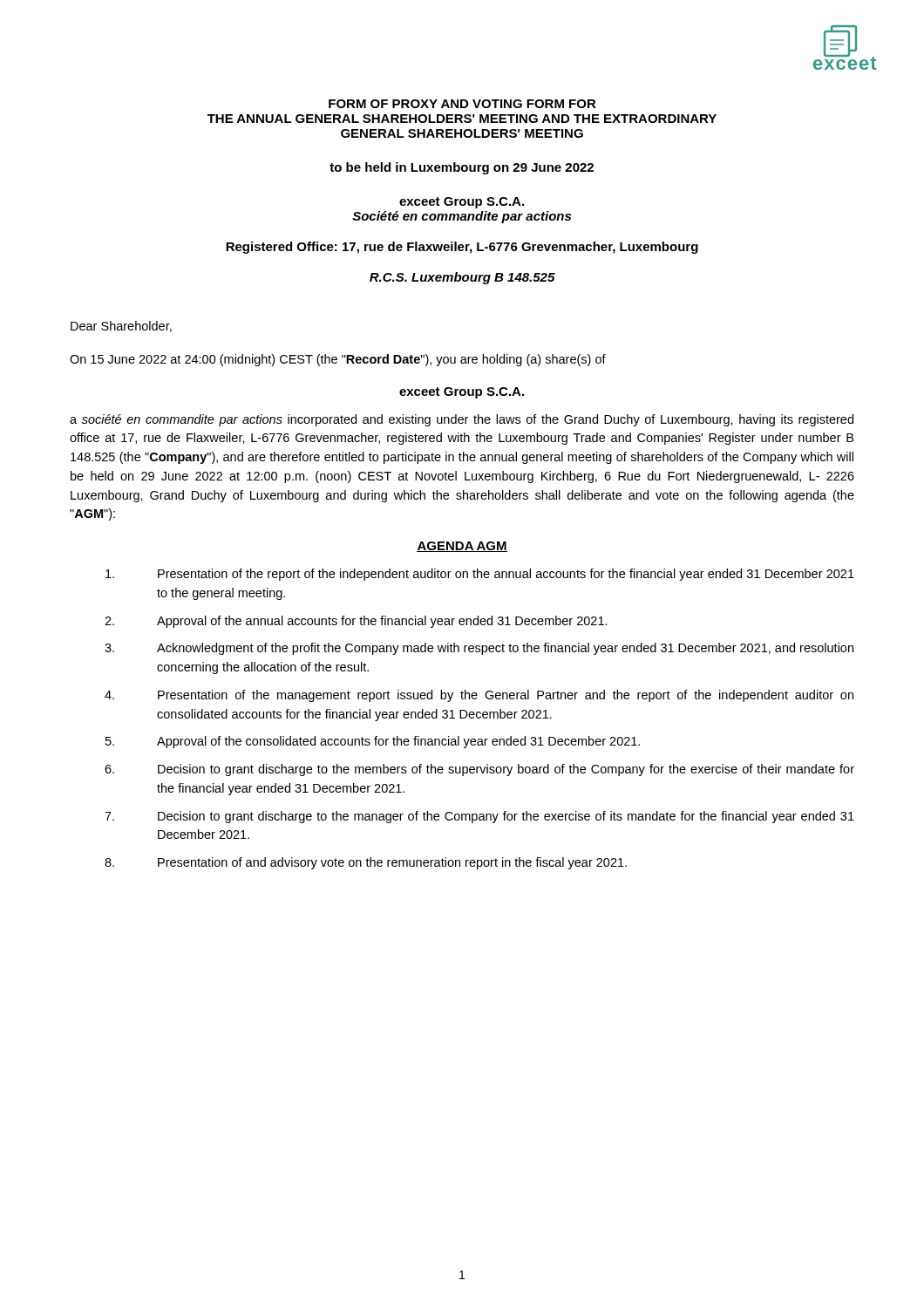This screenshot has height=1308, width=924.
Task: Find the list item that reads "8. Presentation of and advisory vote on"
Action: (462, 863)
